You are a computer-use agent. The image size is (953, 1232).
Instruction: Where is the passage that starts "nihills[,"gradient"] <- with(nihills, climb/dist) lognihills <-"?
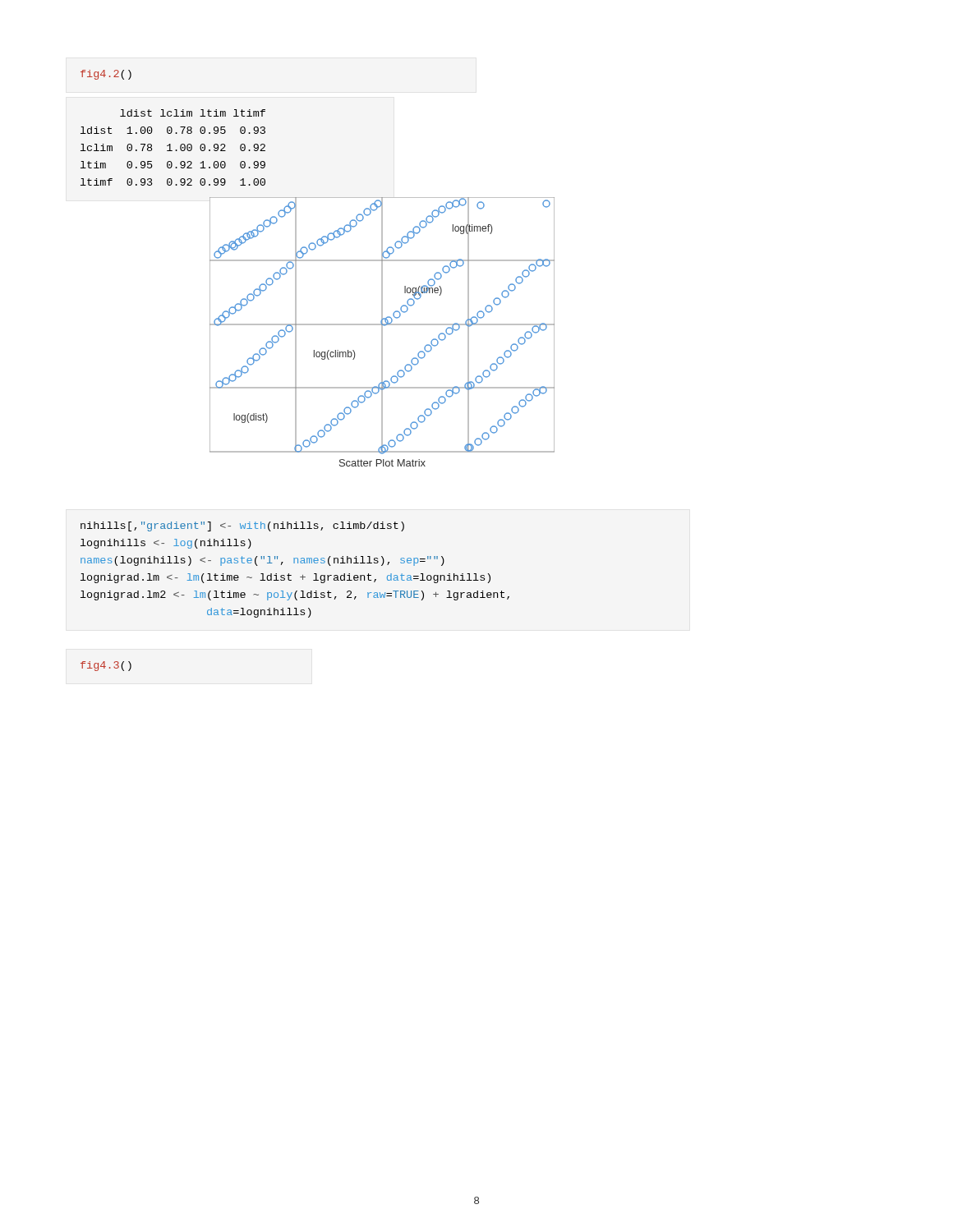click(378, 570)
